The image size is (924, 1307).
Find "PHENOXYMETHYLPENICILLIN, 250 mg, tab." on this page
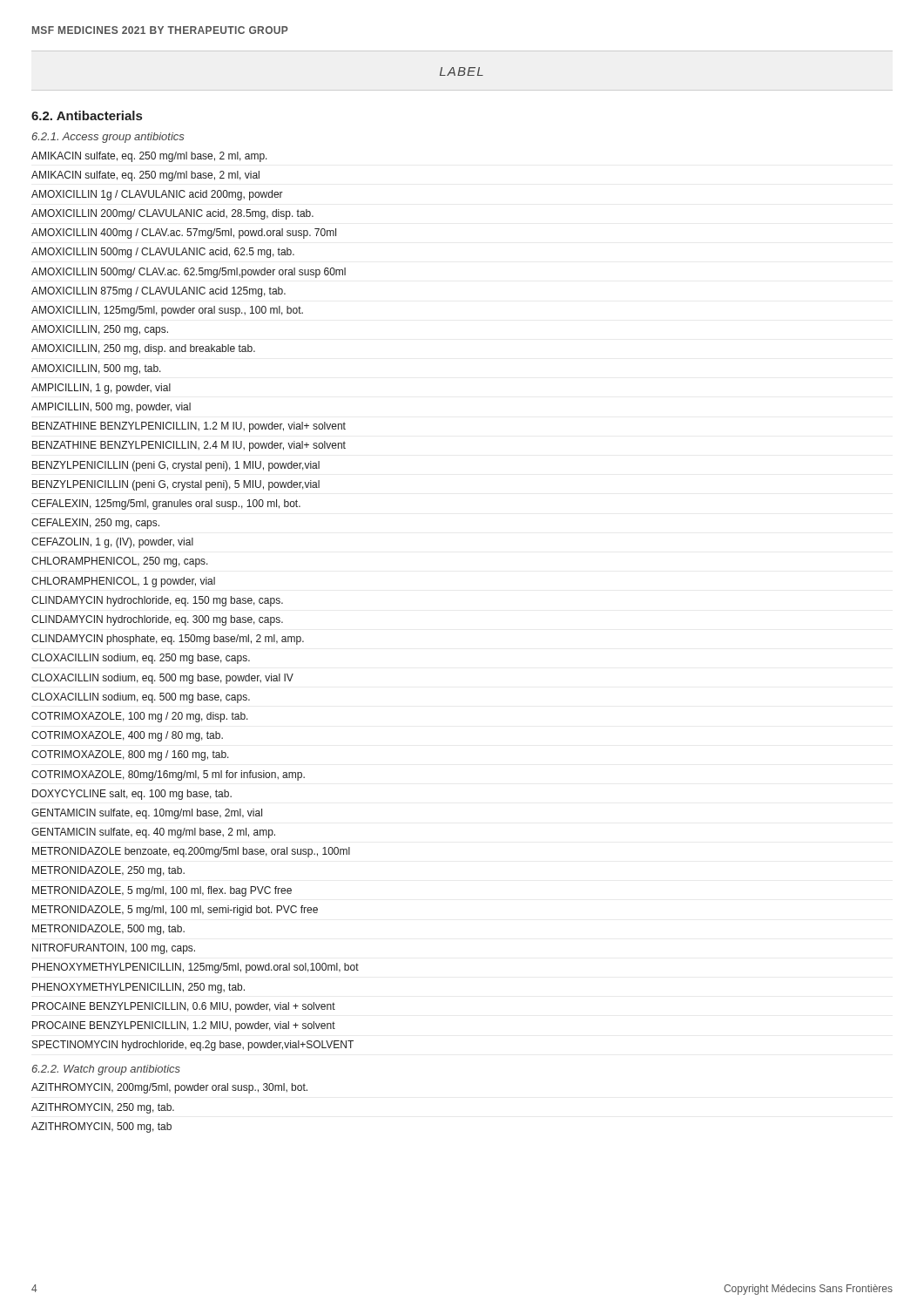(139, 987)
